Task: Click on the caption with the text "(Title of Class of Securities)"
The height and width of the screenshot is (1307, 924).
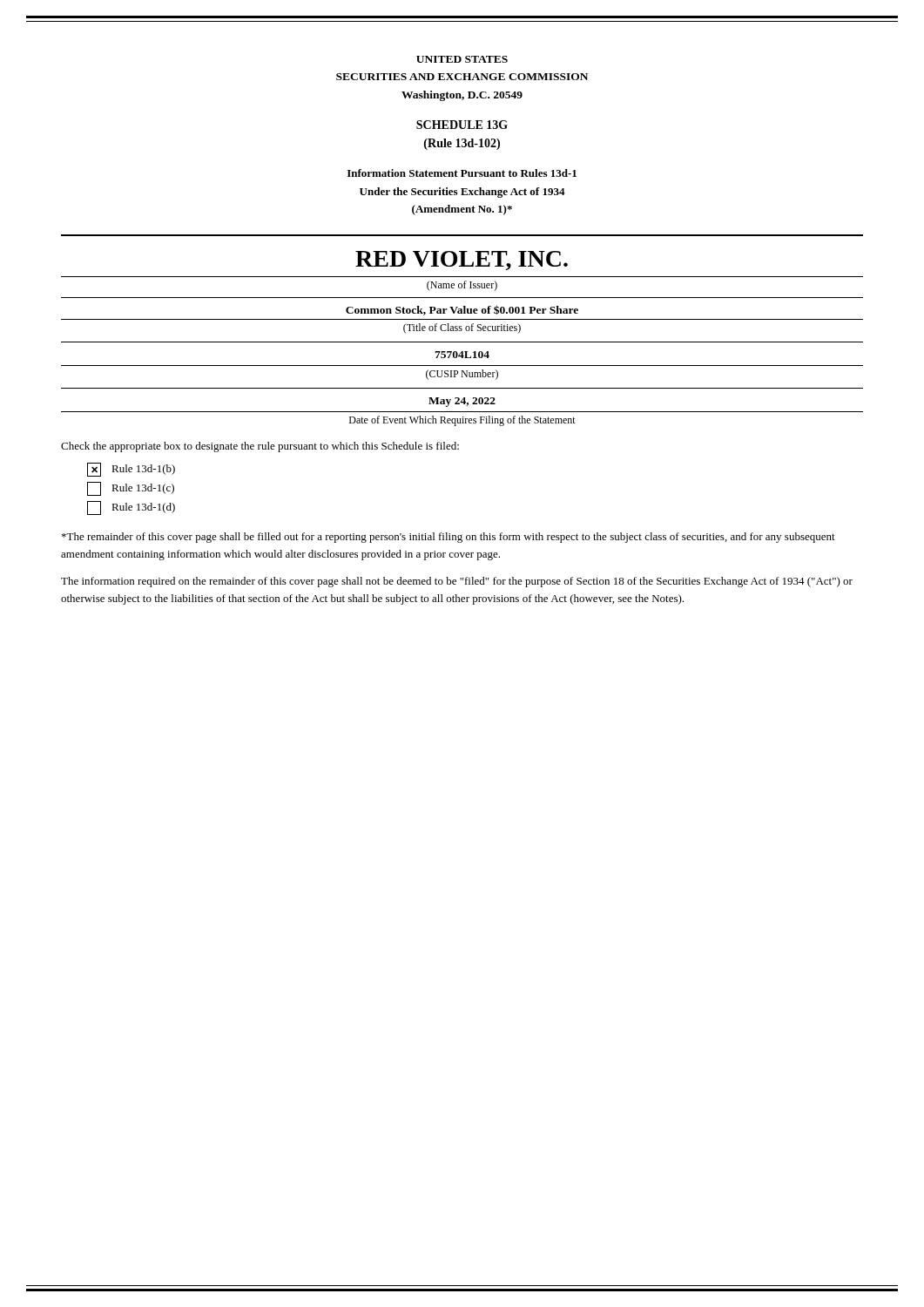Action: [x=462, y=328]
